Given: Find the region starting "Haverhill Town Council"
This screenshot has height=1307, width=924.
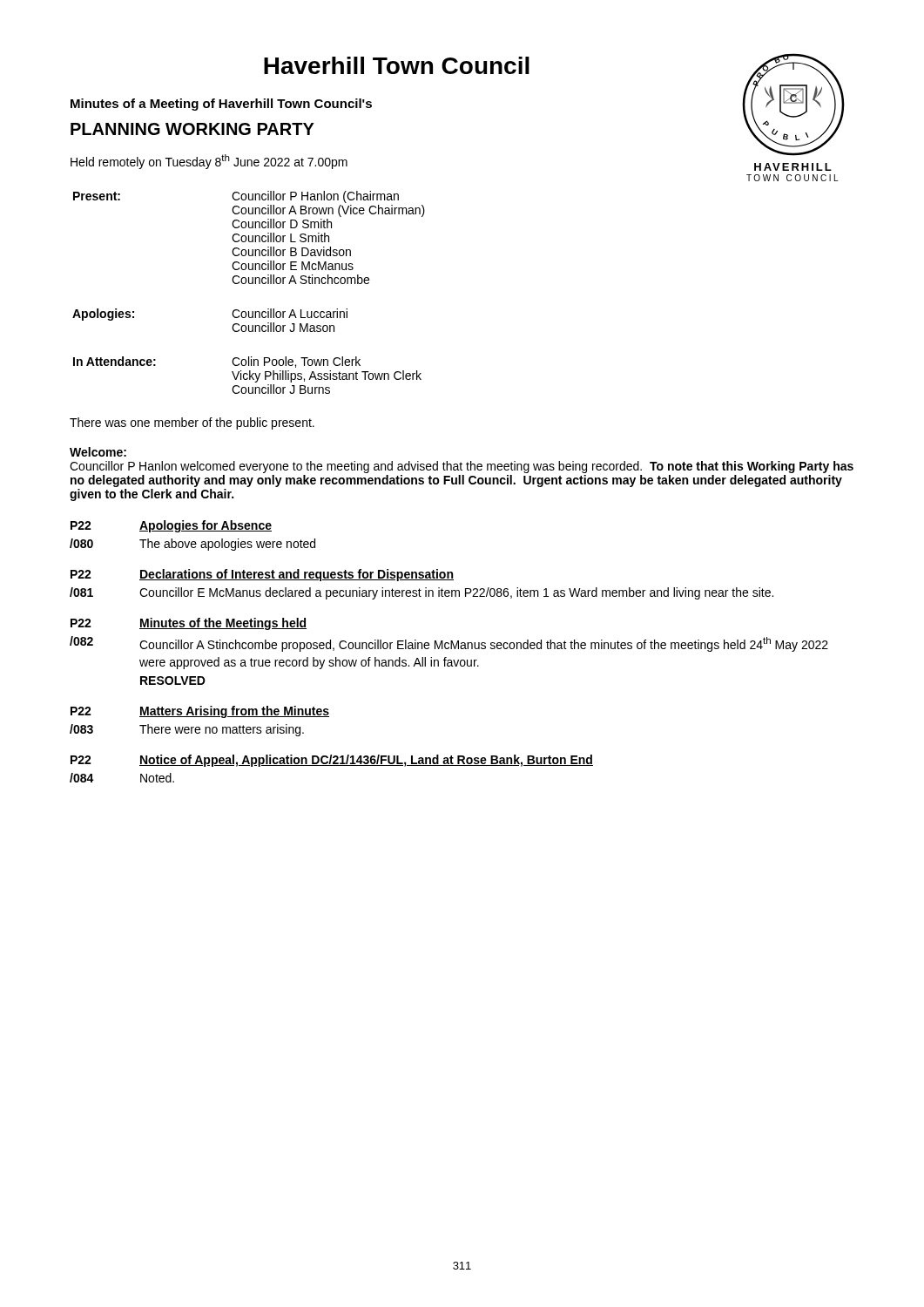Looking at the screenshot, I should 397,66.
